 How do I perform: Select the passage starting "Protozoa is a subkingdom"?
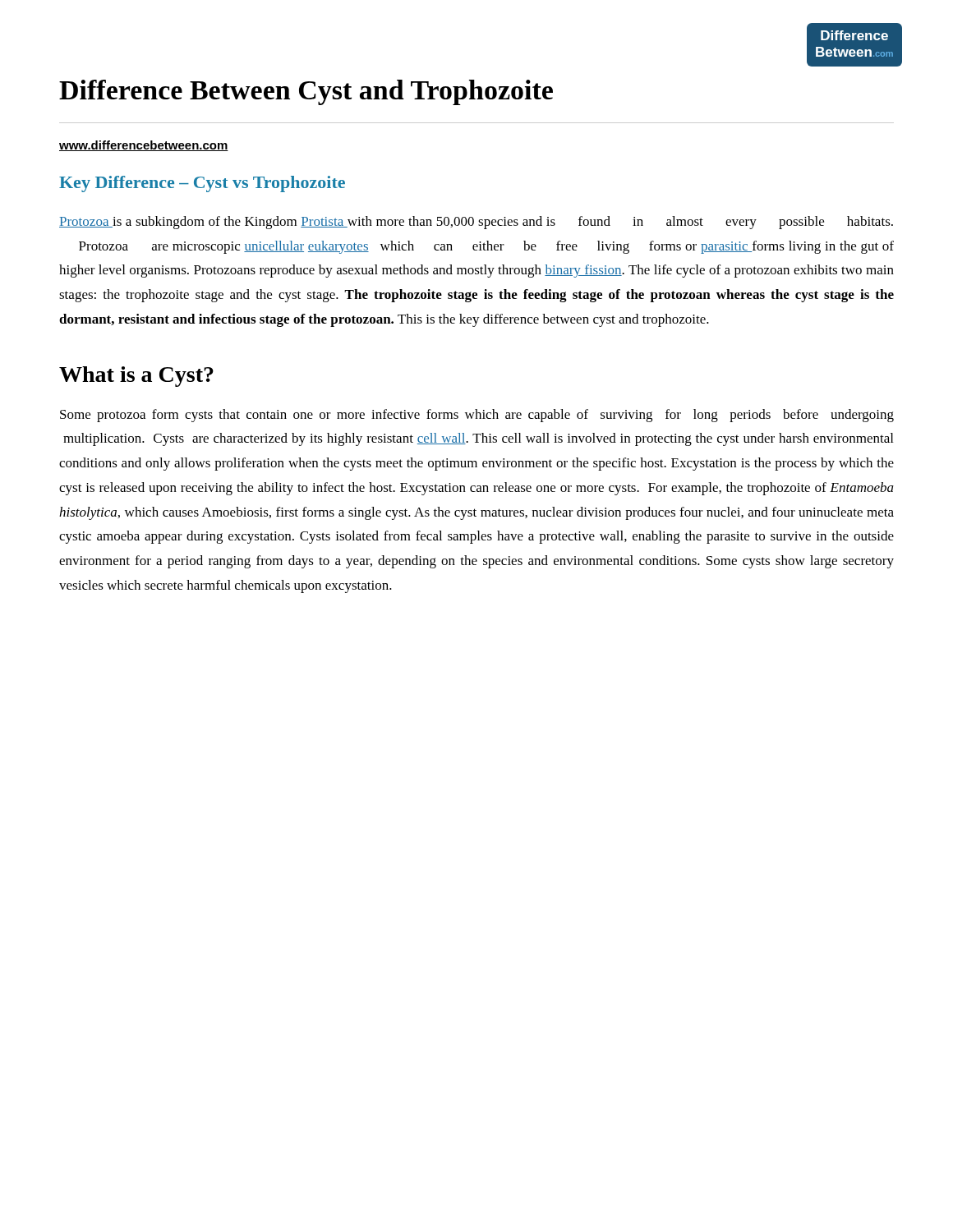point(476,270)
